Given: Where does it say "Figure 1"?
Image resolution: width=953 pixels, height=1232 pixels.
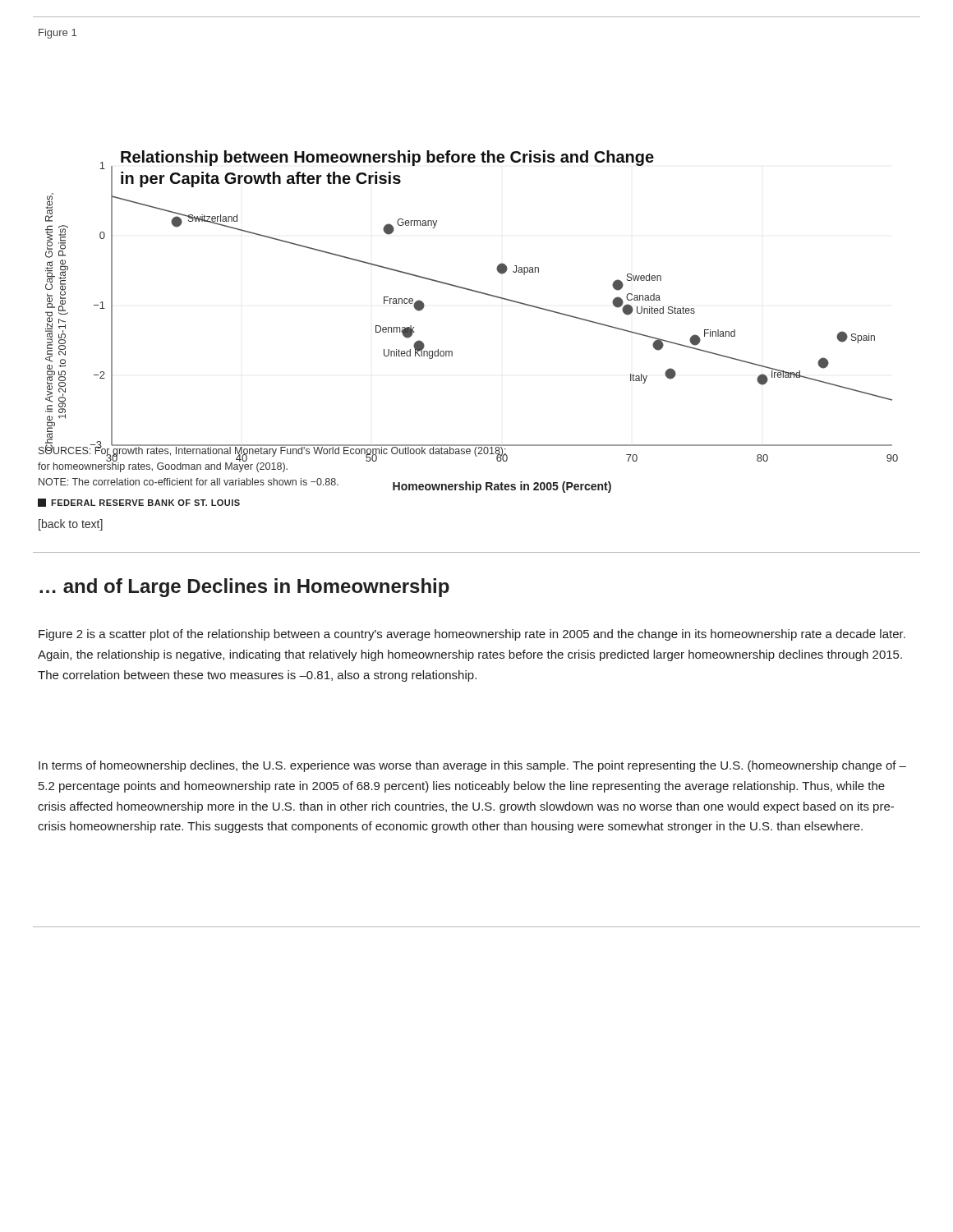Looking at the screenshot, I should pos(57,32).
